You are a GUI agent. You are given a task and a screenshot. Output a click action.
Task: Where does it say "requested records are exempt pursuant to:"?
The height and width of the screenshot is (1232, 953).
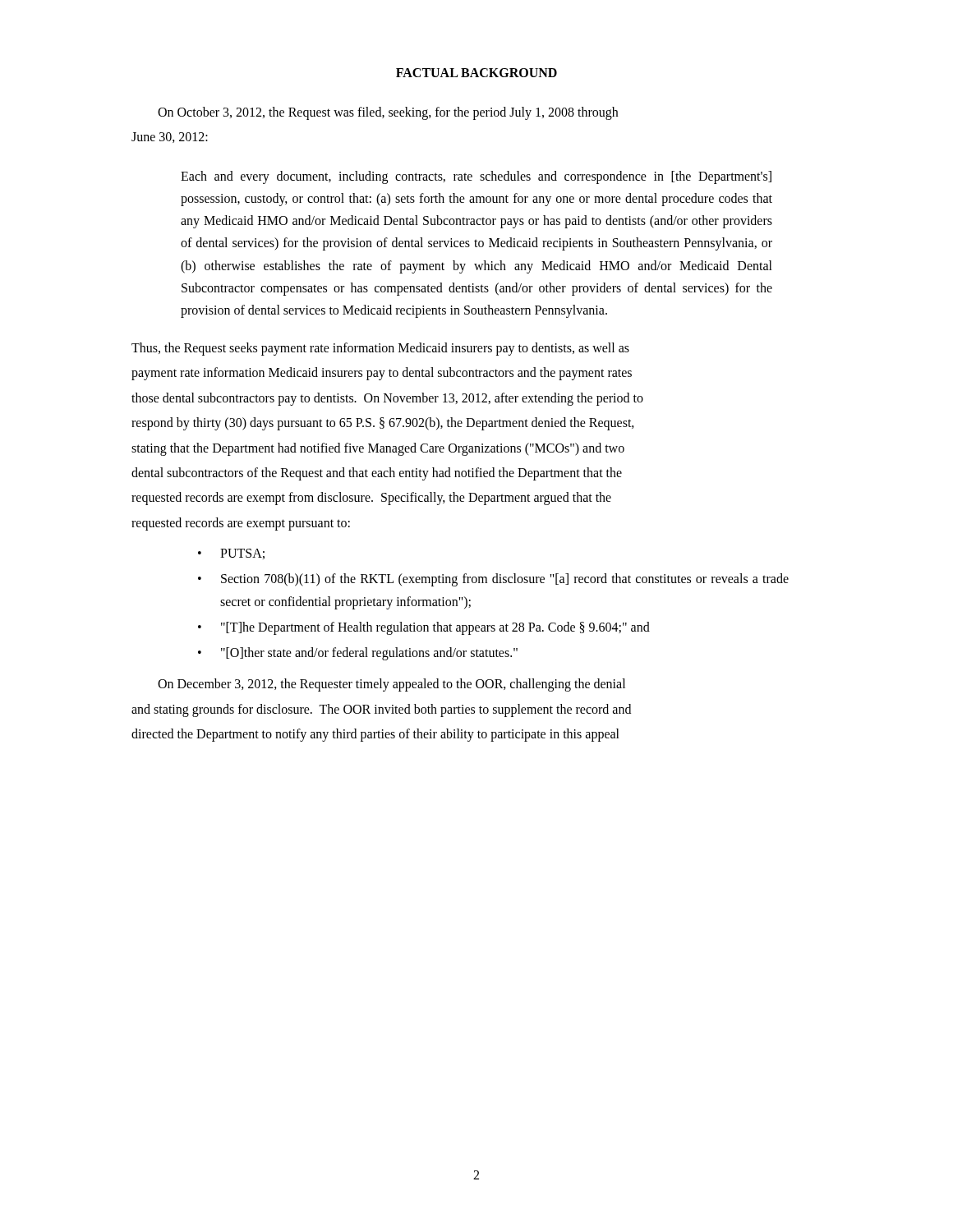point(241,523)
